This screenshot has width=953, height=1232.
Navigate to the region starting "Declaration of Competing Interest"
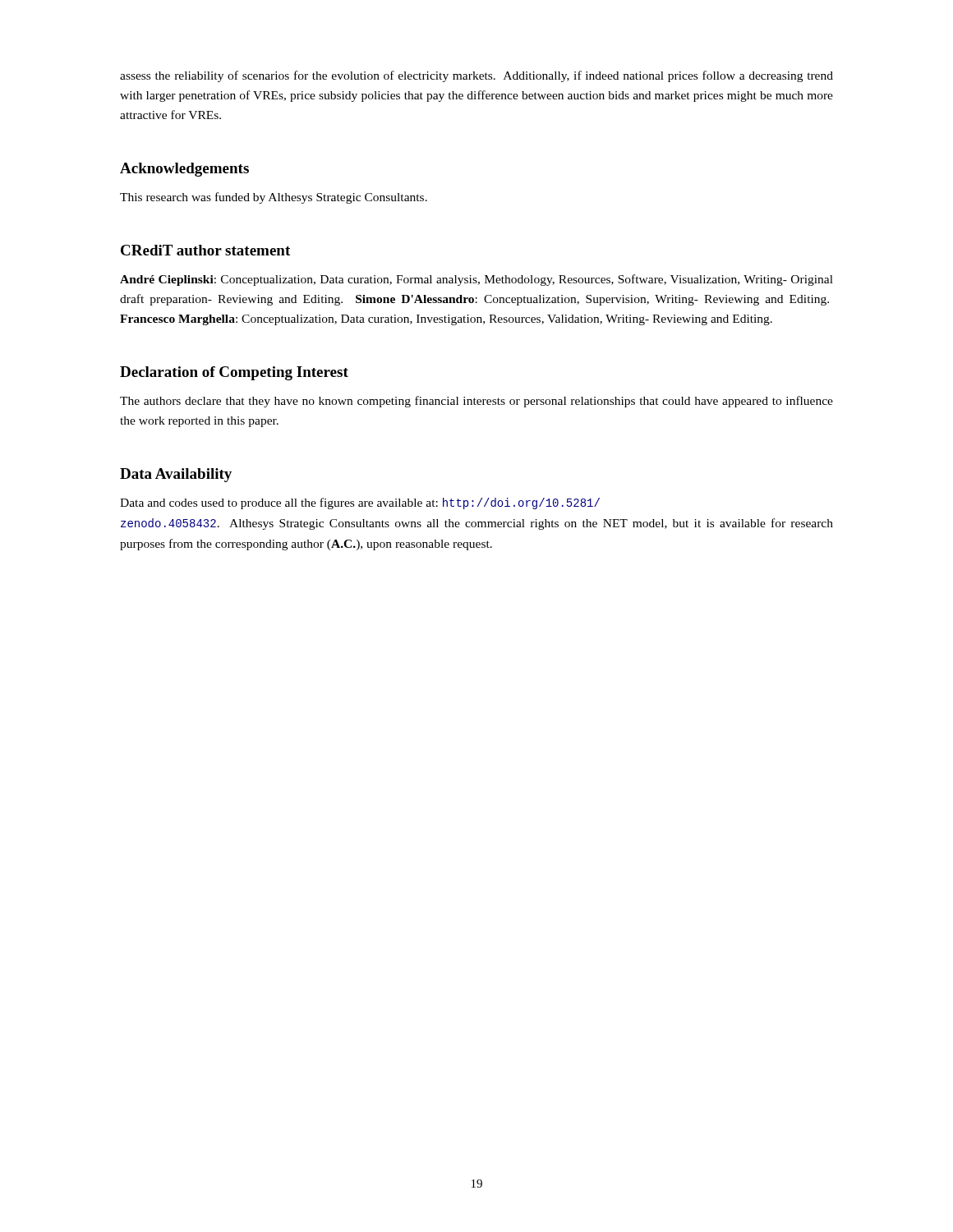click(234, 372)
